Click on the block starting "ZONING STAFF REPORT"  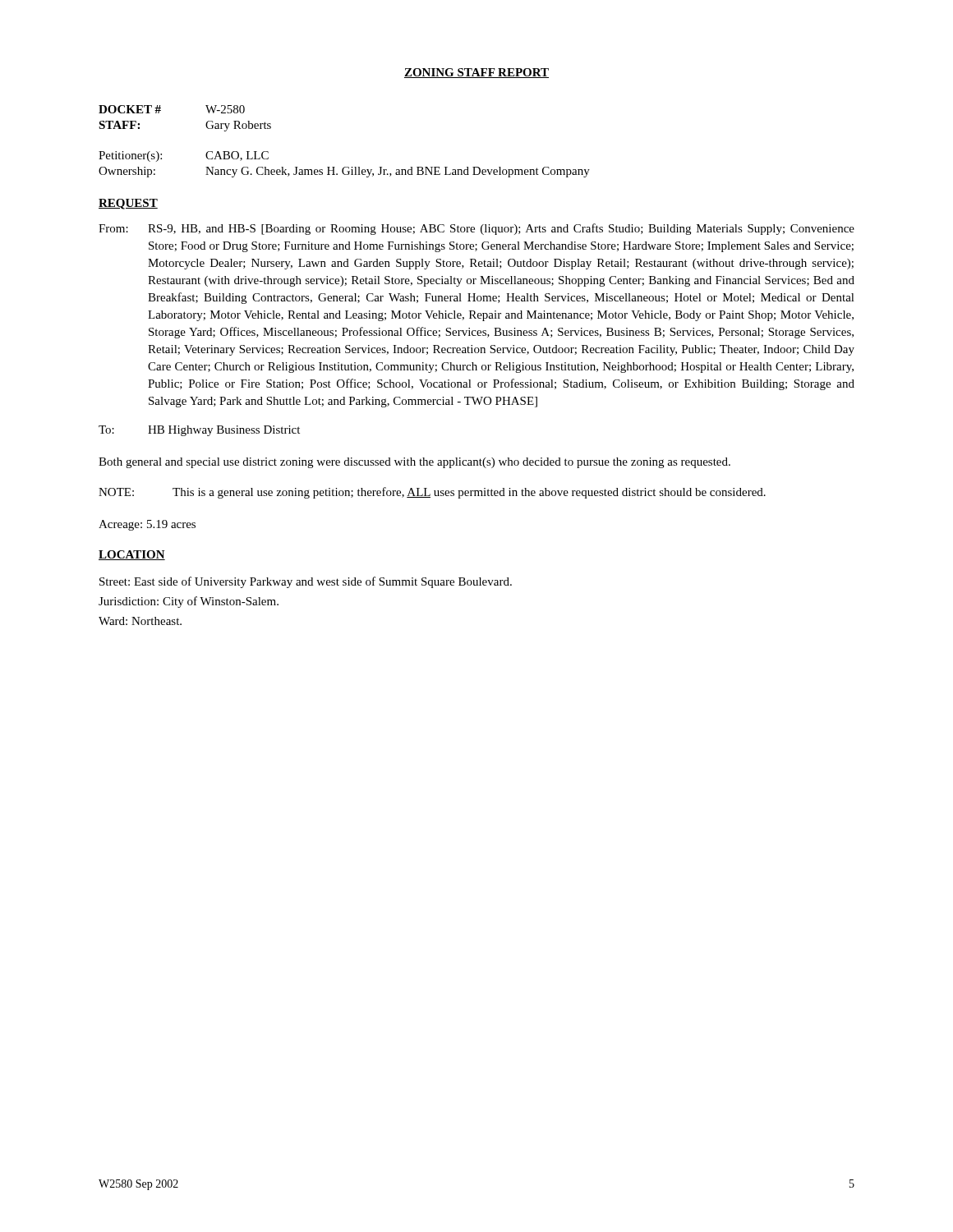tap(476, 72)
